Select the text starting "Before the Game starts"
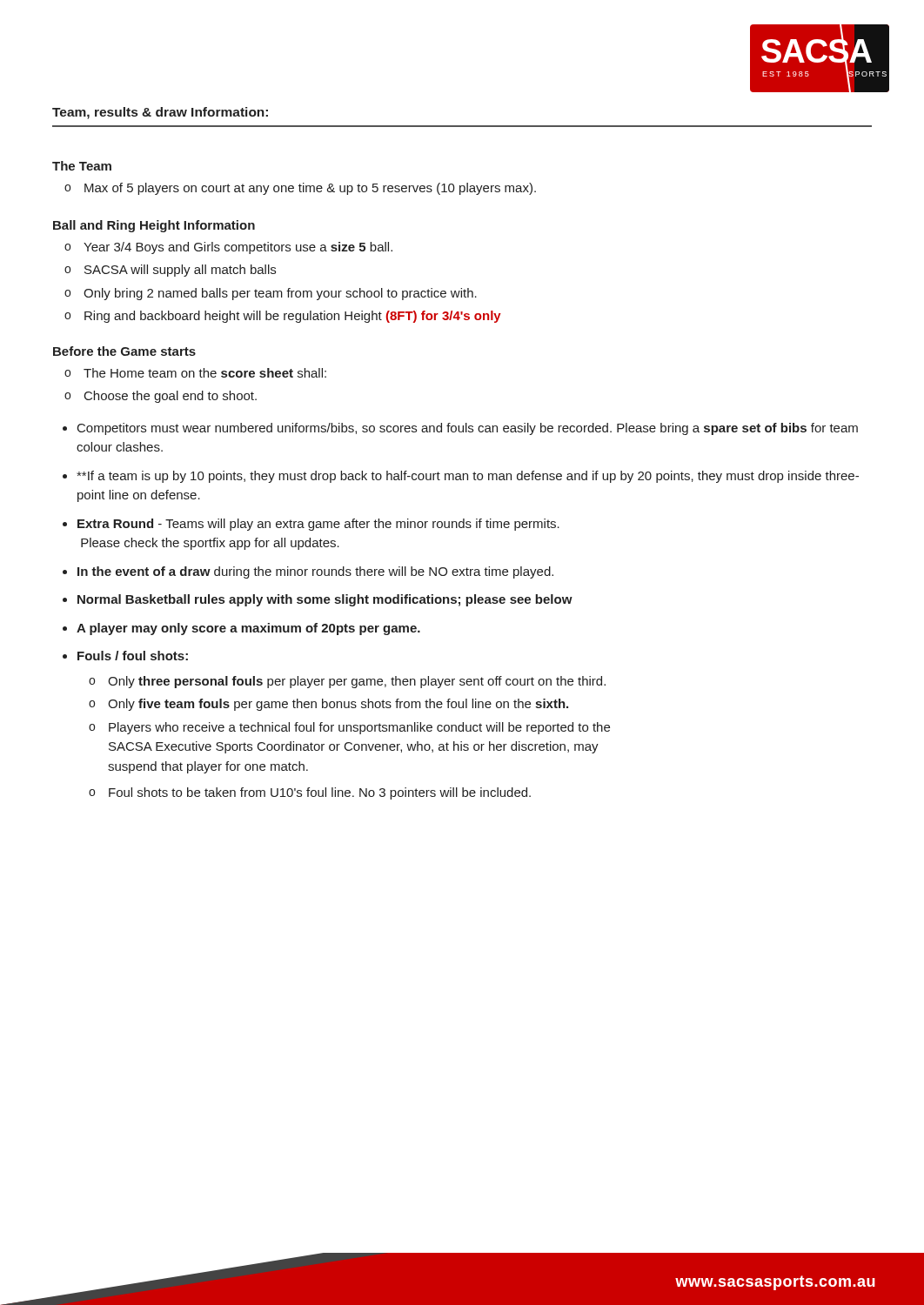Image resolution: width=924 pixels, height=1305 pixels. (x=124, y=351)
